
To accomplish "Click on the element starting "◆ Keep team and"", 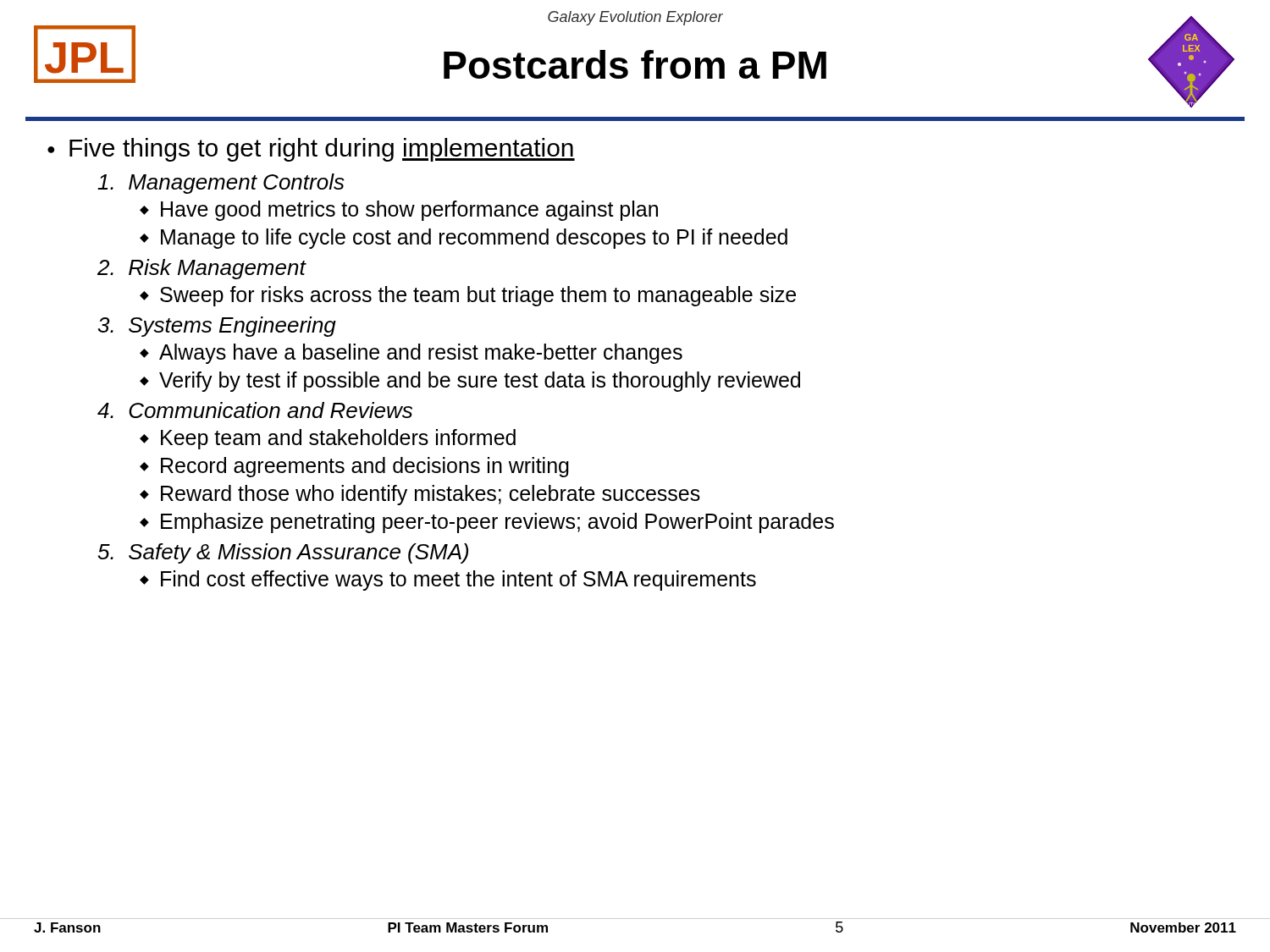I will 328,438.
